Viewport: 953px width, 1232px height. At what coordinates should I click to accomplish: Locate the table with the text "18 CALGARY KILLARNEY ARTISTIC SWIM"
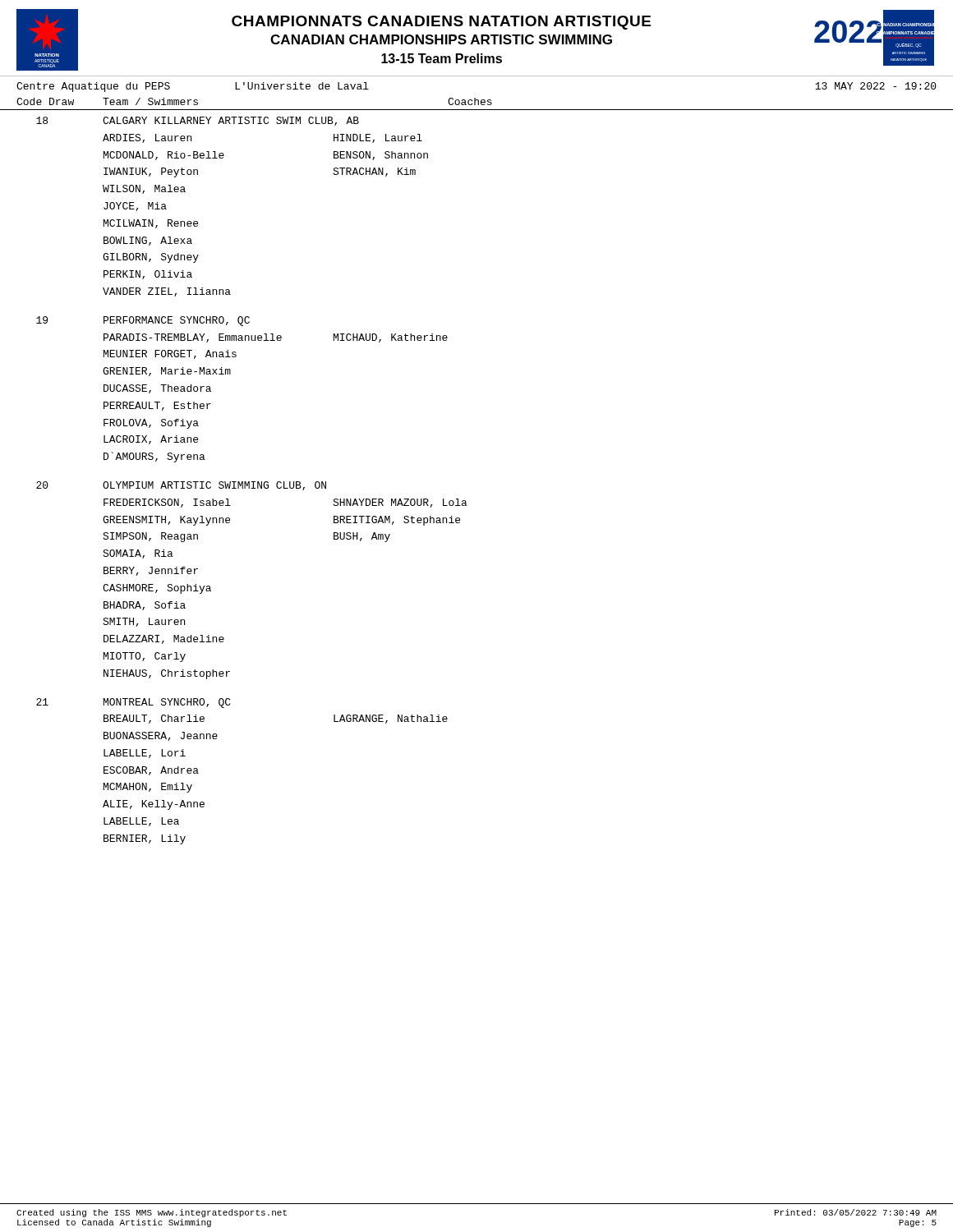(476, 479)
